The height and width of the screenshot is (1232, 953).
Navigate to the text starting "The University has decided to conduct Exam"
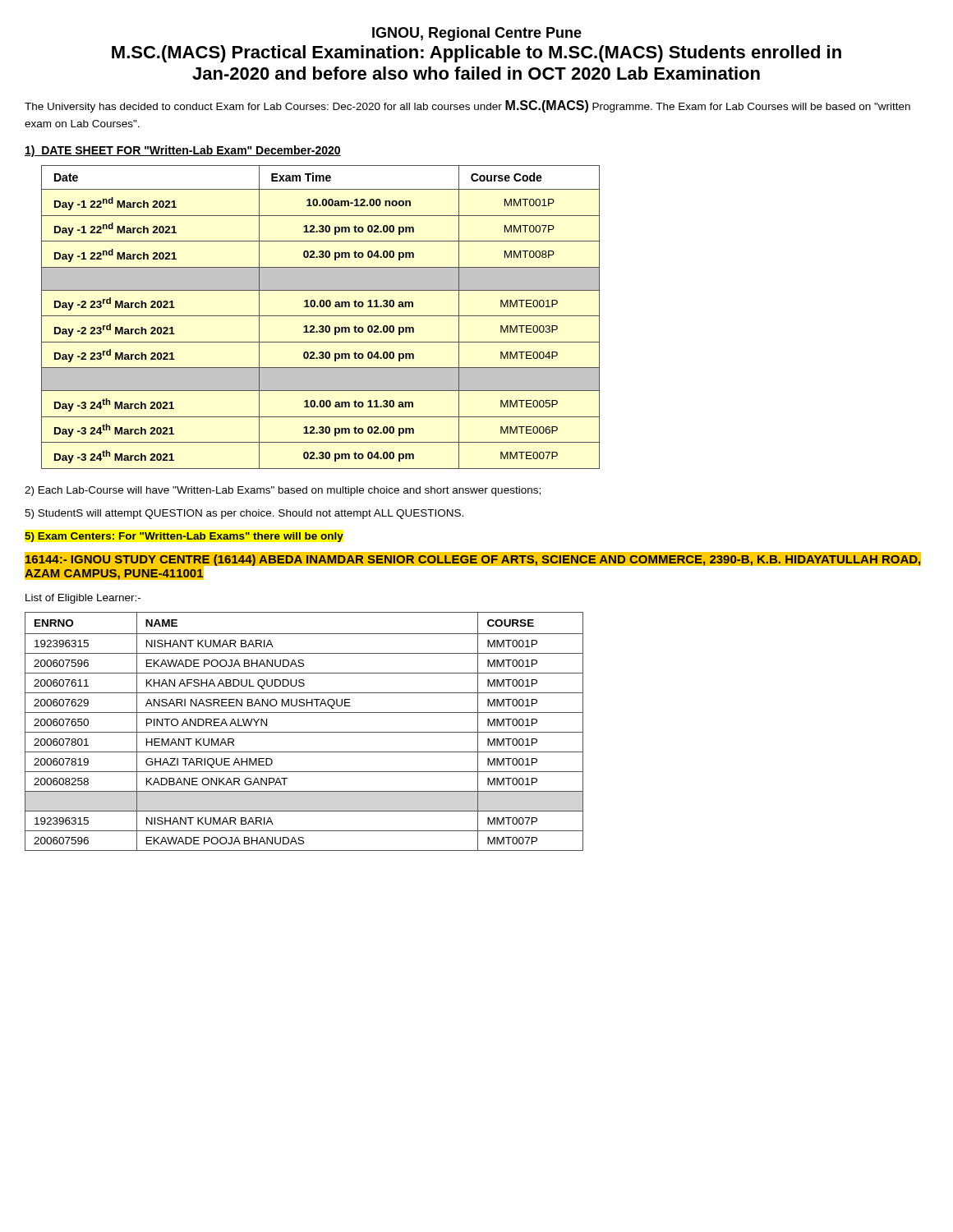pyautogui.click(x=468, y=114)
